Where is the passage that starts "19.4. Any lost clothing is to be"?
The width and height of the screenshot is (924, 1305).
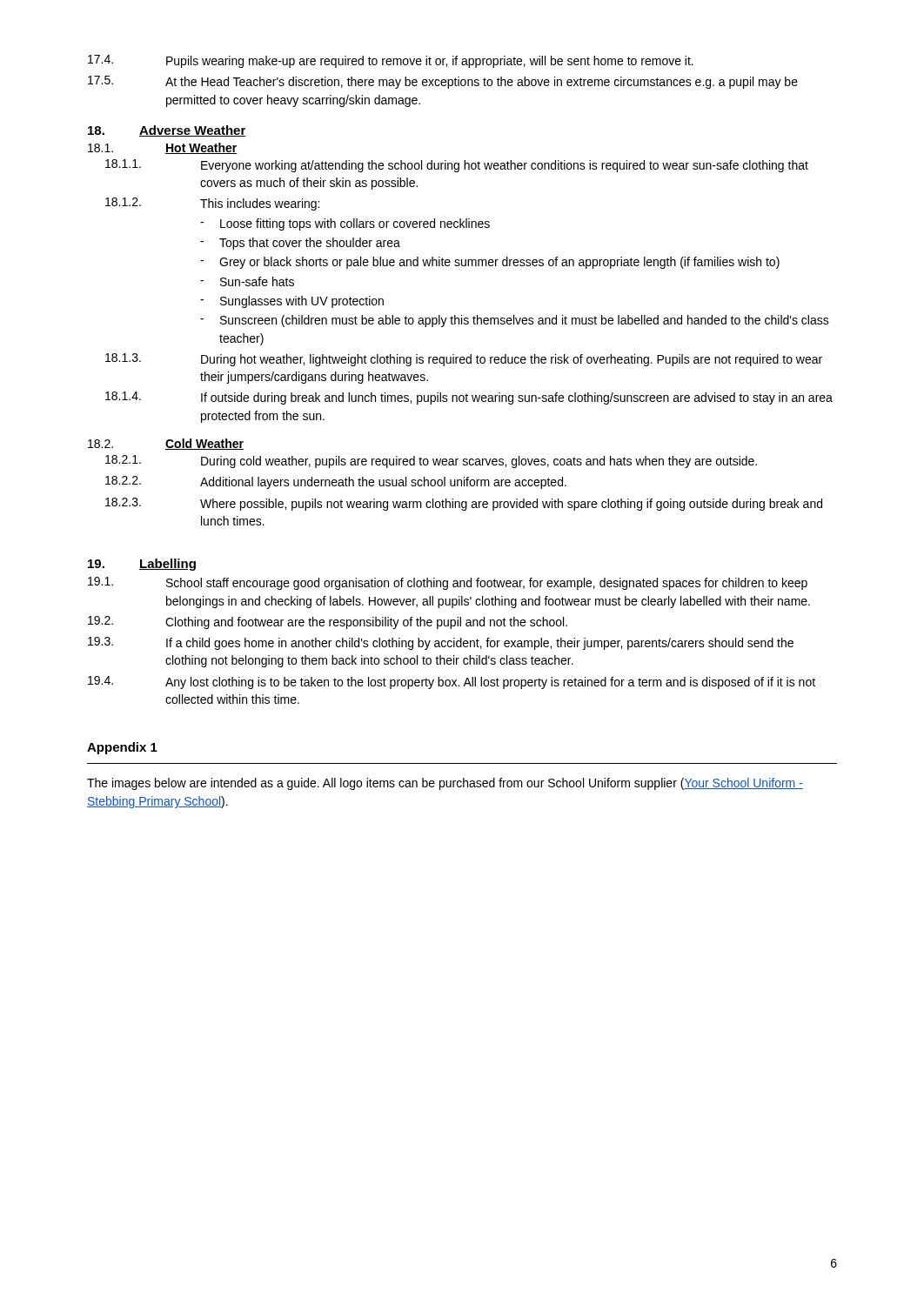(x=462, y=691)
